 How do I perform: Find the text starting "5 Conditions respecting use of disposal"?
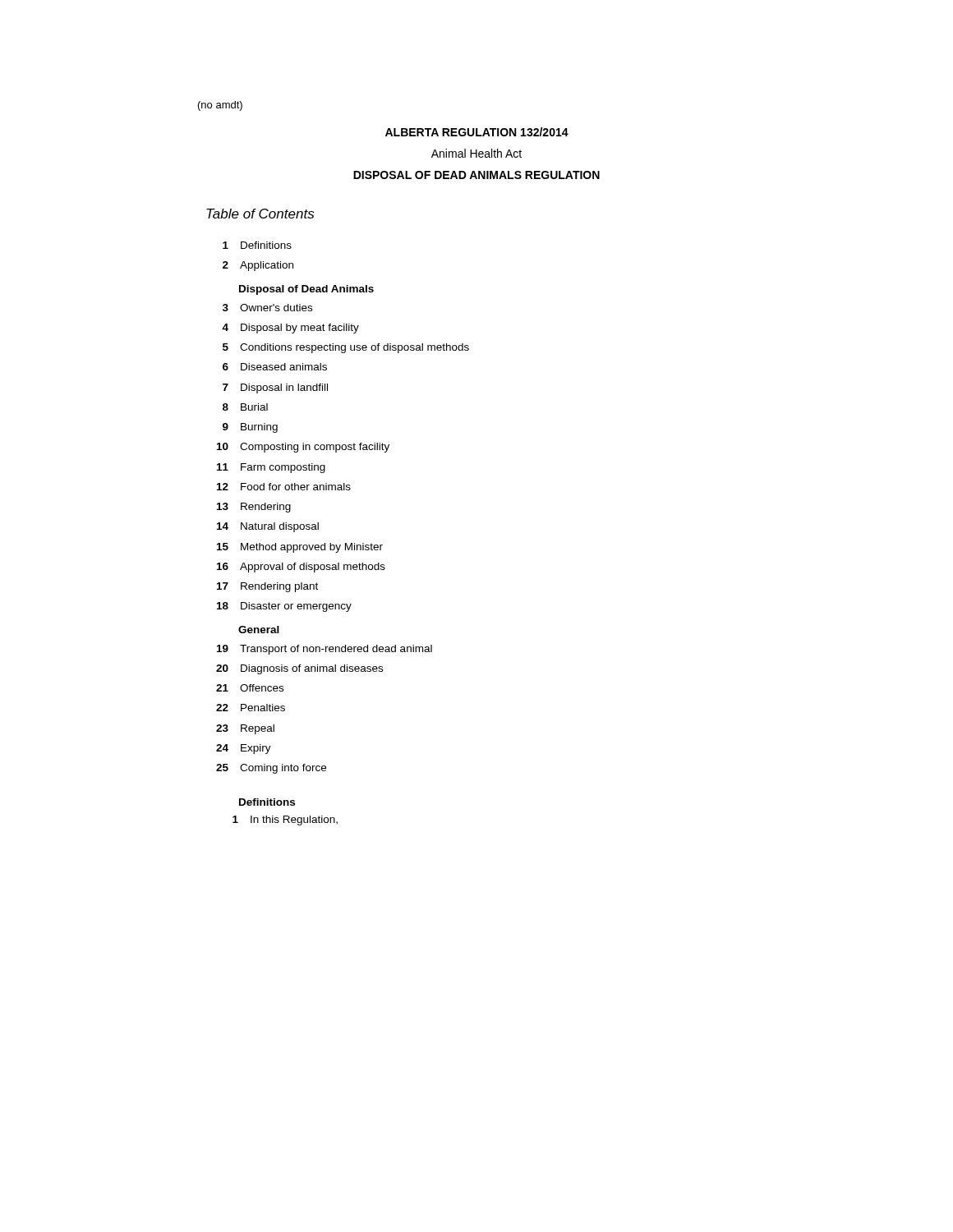pyautogui.click(x=476, y=347)
